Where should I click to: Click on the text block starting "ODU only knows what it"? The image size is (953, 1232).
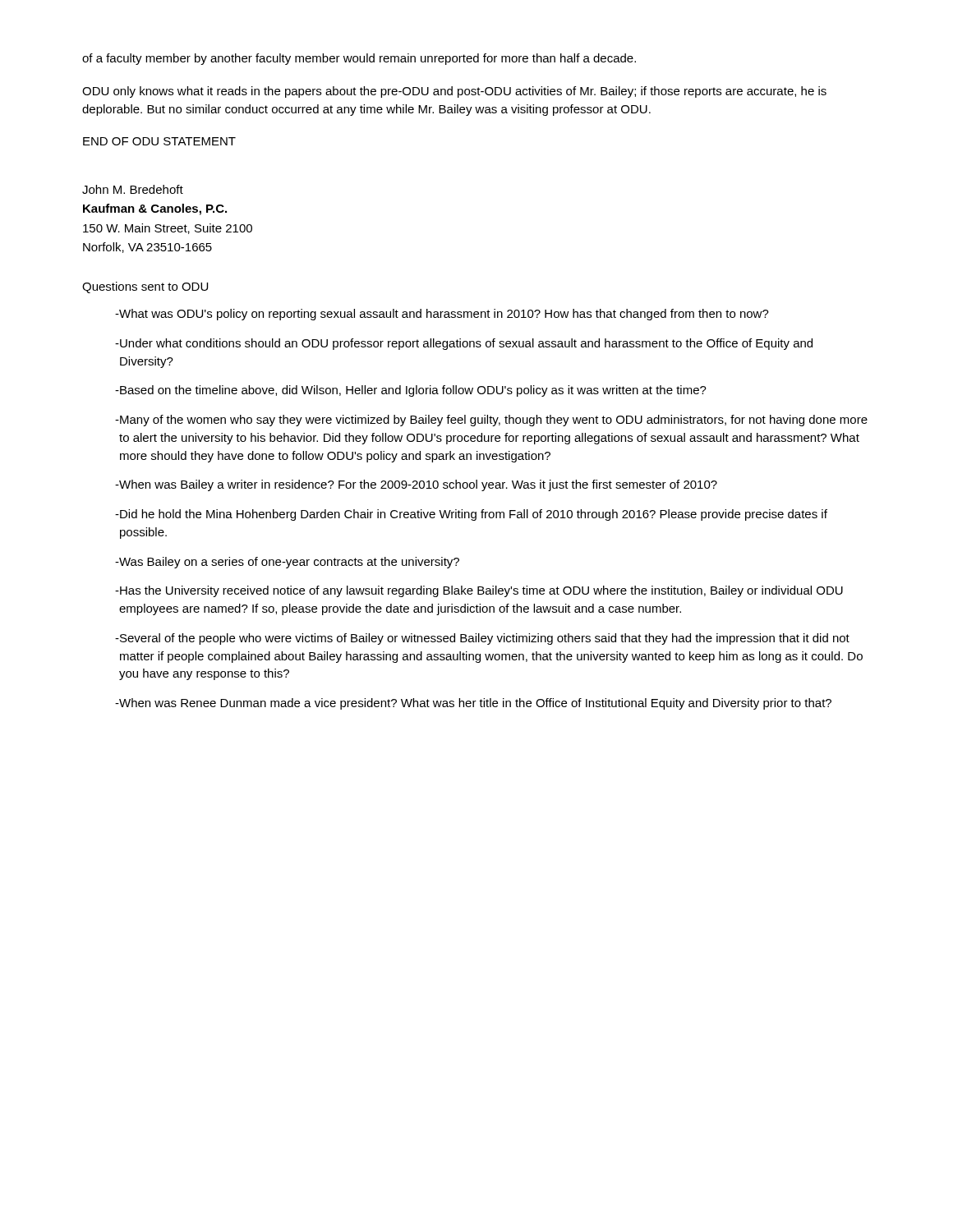[476, 100]
